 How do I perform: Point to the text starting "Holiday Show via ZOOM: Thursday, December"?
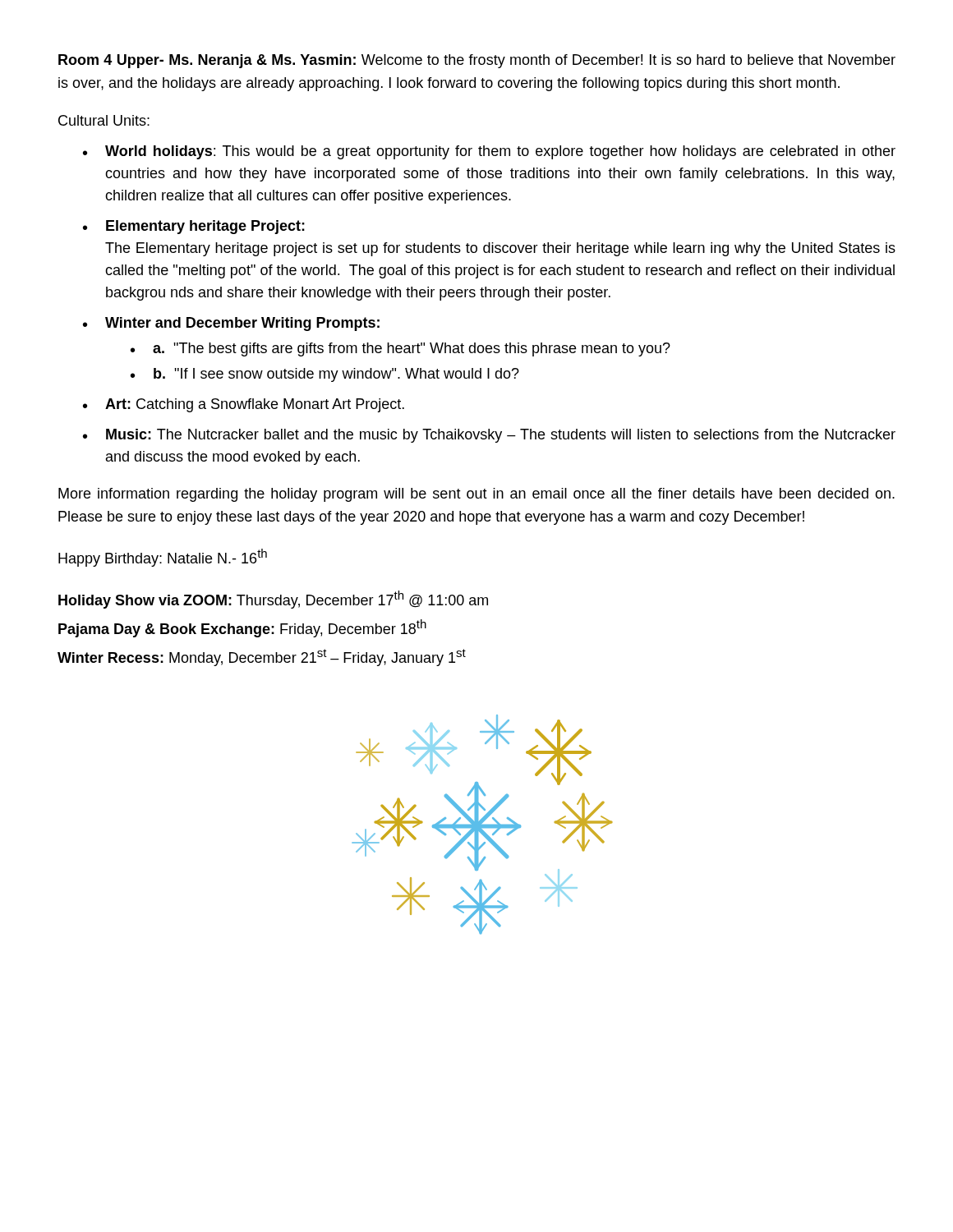273,627
